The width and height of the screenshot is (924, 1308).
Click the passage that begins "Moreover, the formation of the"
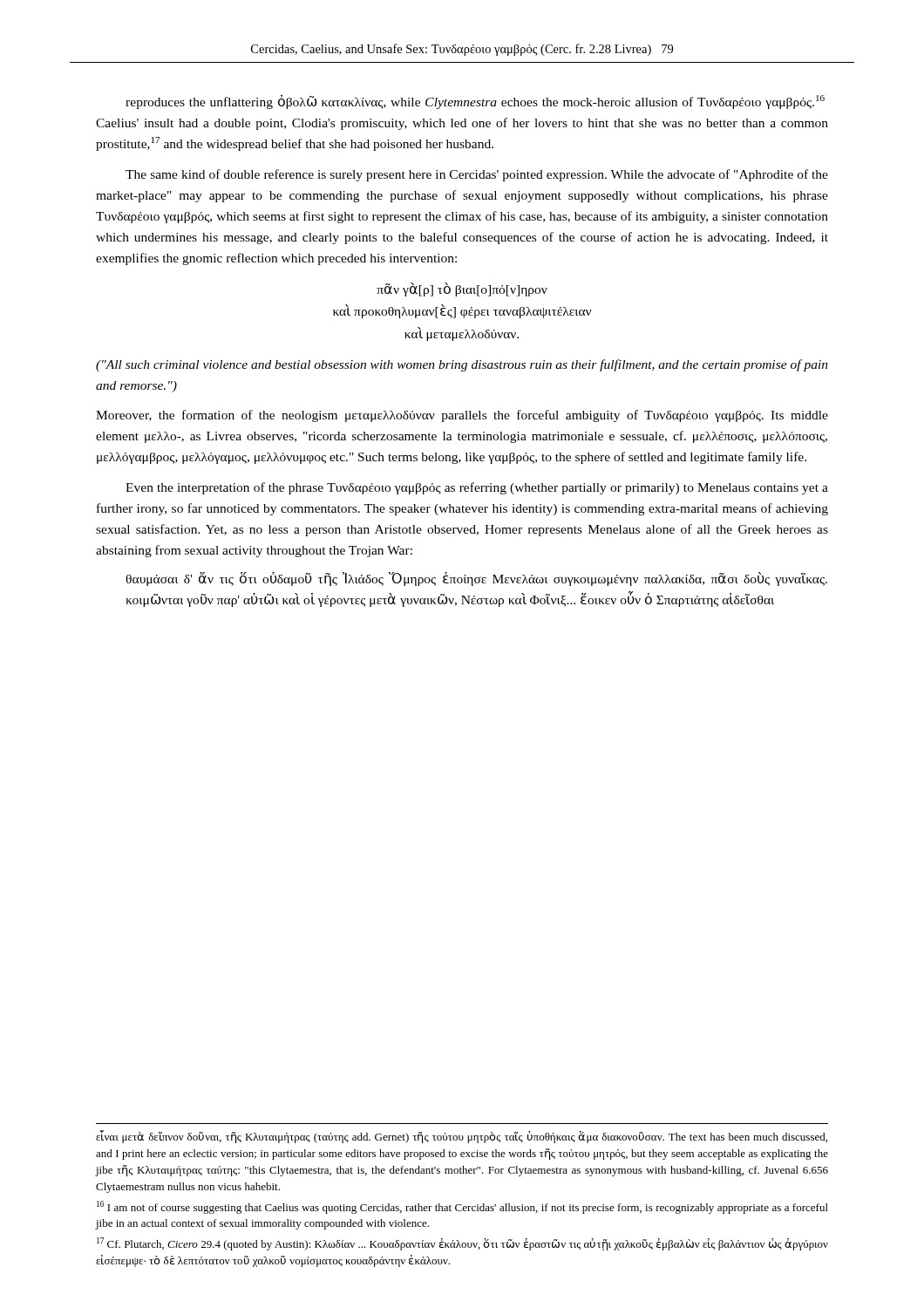(462, 435)
